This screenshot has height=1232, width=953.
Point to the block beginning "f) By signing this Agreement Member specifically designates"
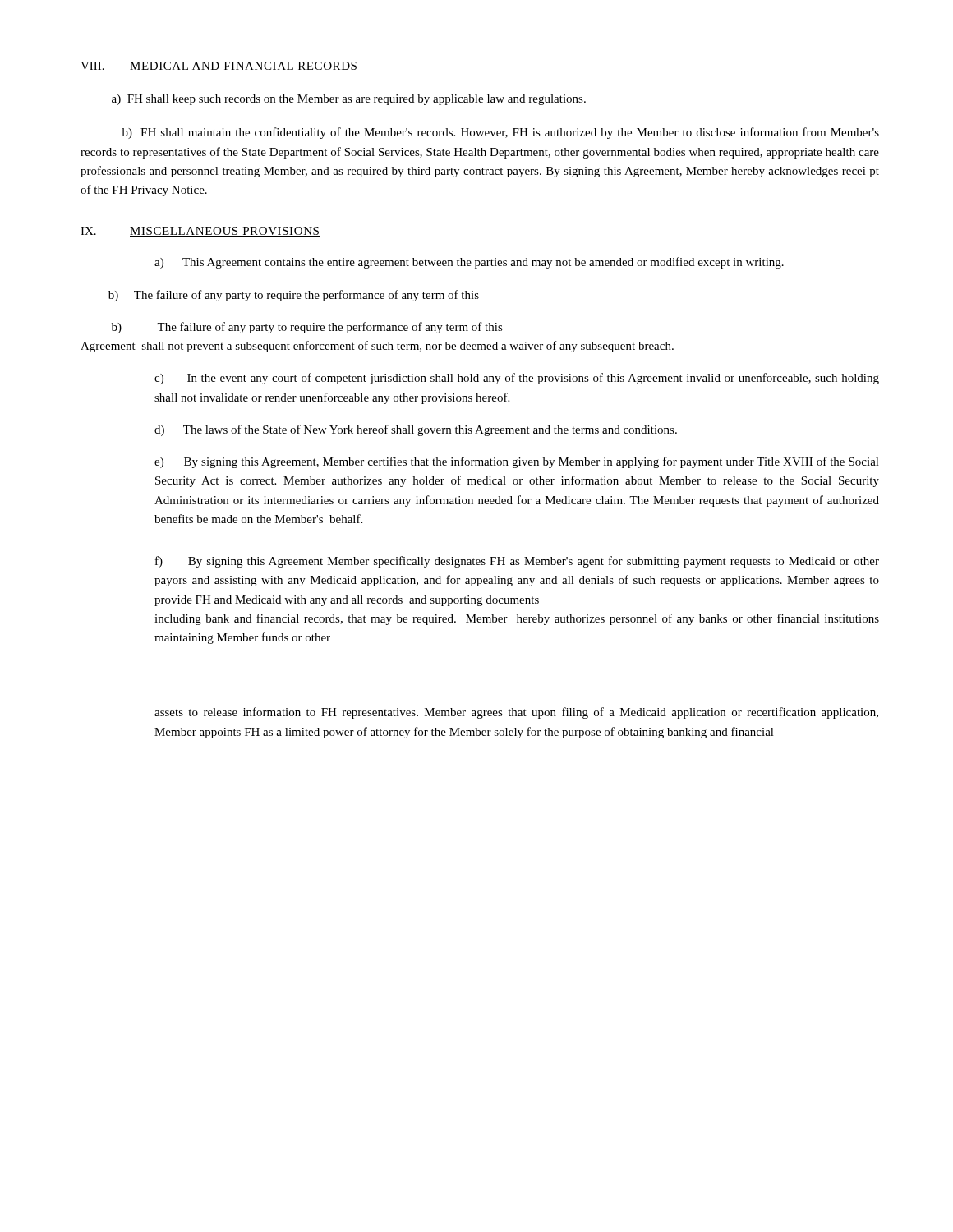pyautogui.click(x=517, y=599)
